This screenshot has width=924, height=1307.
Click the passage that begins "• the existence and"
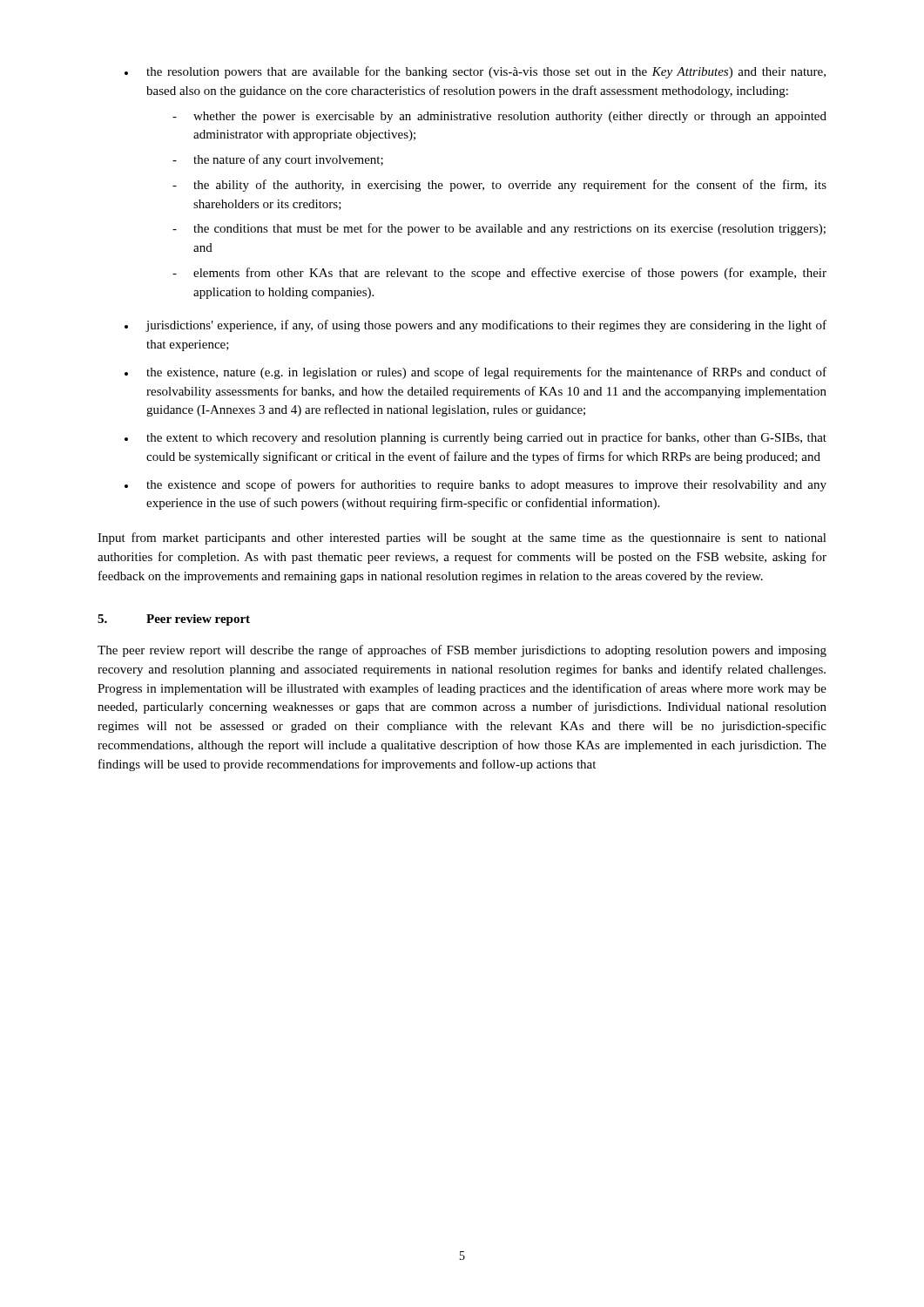point(475,494)
